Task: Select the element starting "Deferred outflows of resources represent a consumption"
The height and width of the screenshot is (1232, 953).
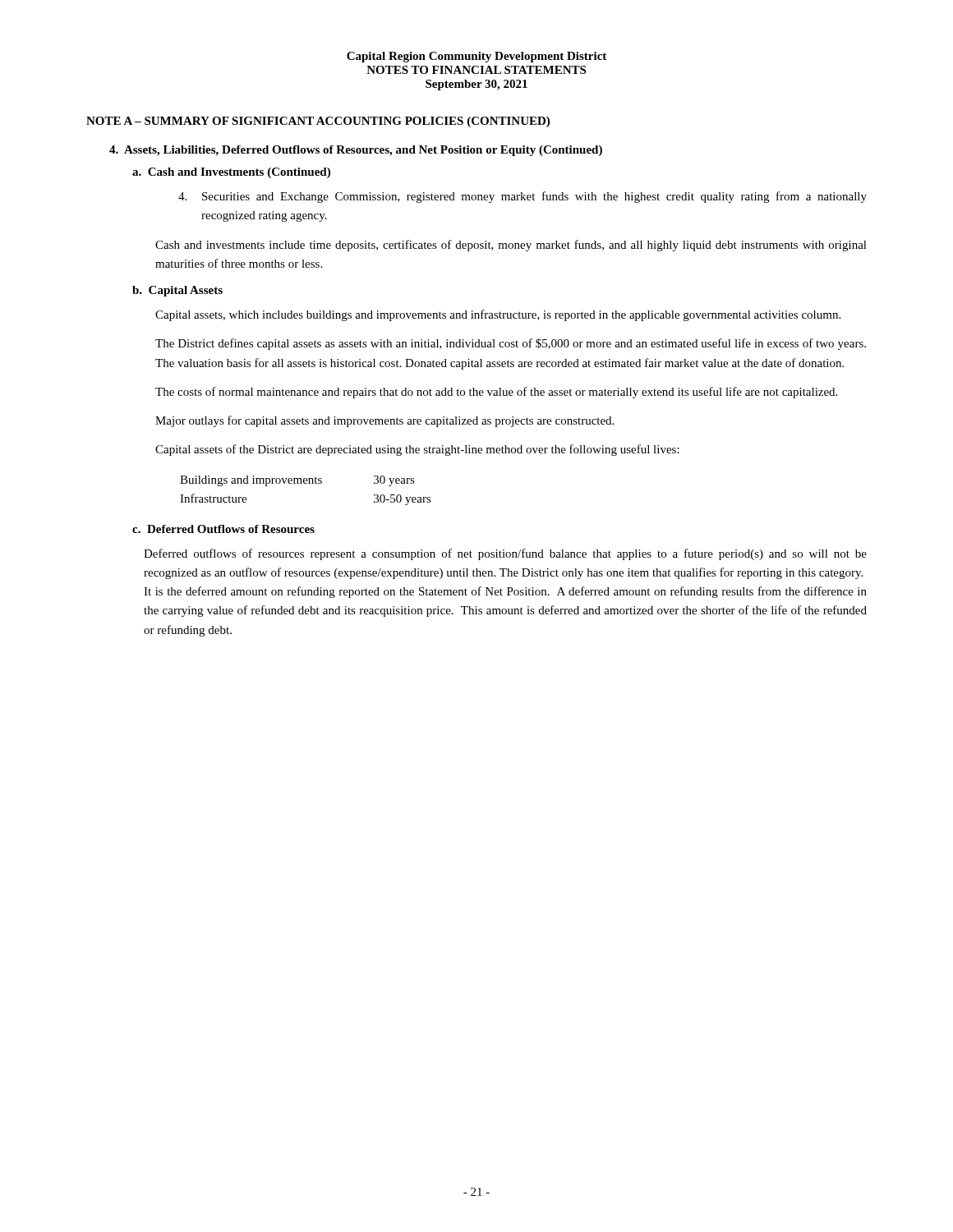Action: click(x=505, y=591)
